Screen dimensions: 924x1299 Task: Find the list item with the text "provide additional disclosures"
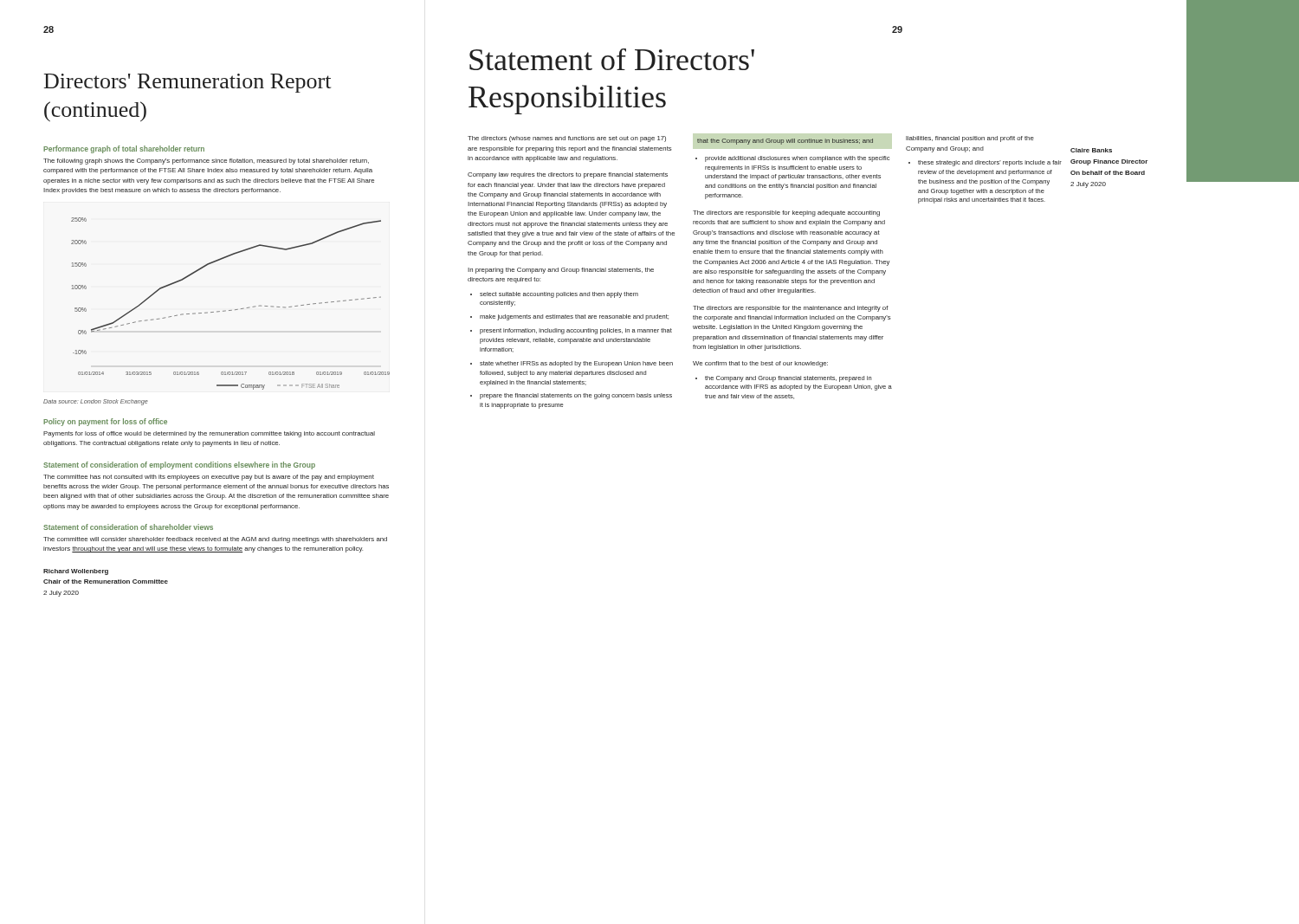tap(797, 177)
